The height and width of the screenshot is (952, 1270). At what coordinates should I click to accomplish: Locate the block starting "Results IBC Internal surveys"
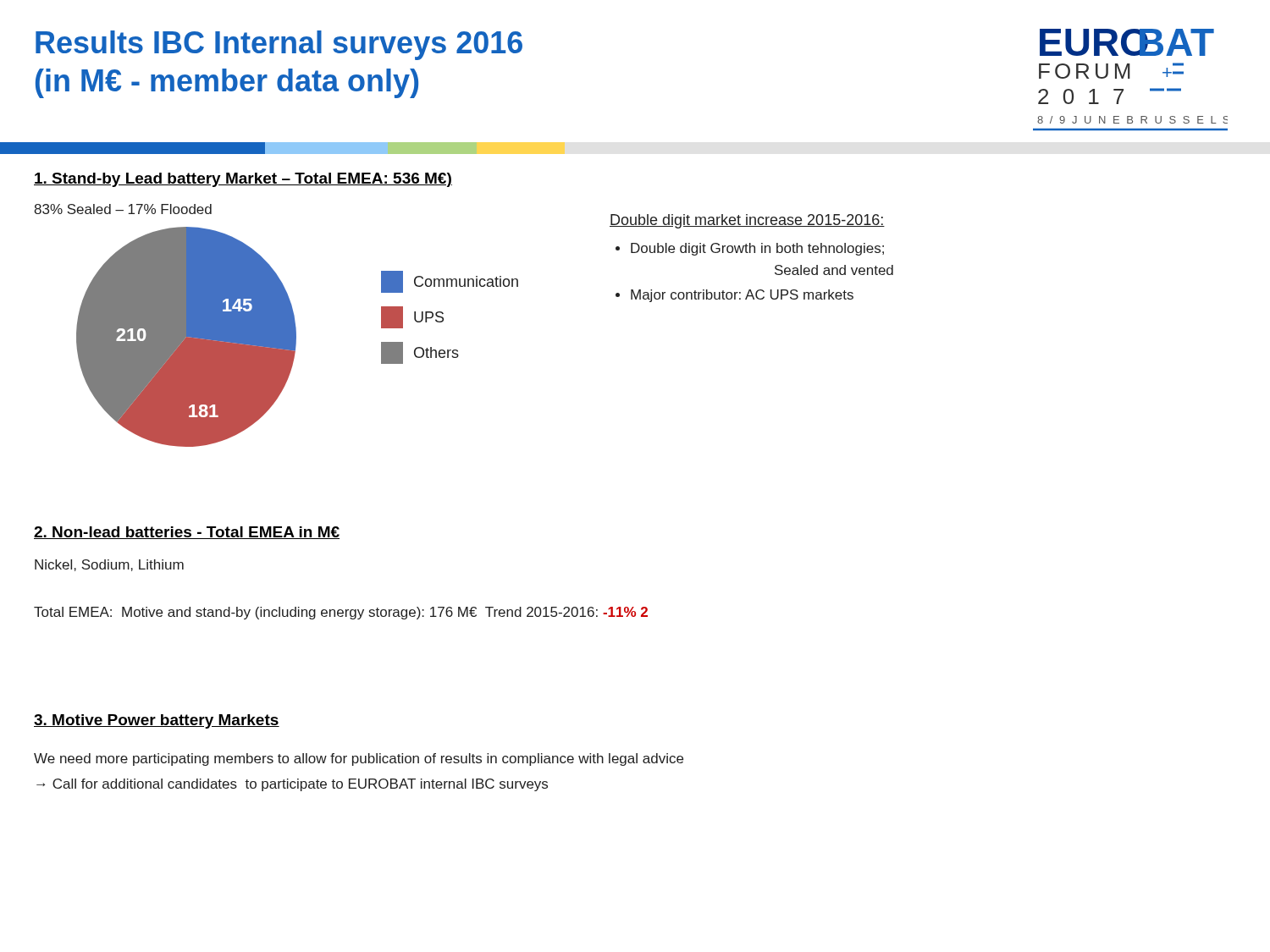click(279, 62)
